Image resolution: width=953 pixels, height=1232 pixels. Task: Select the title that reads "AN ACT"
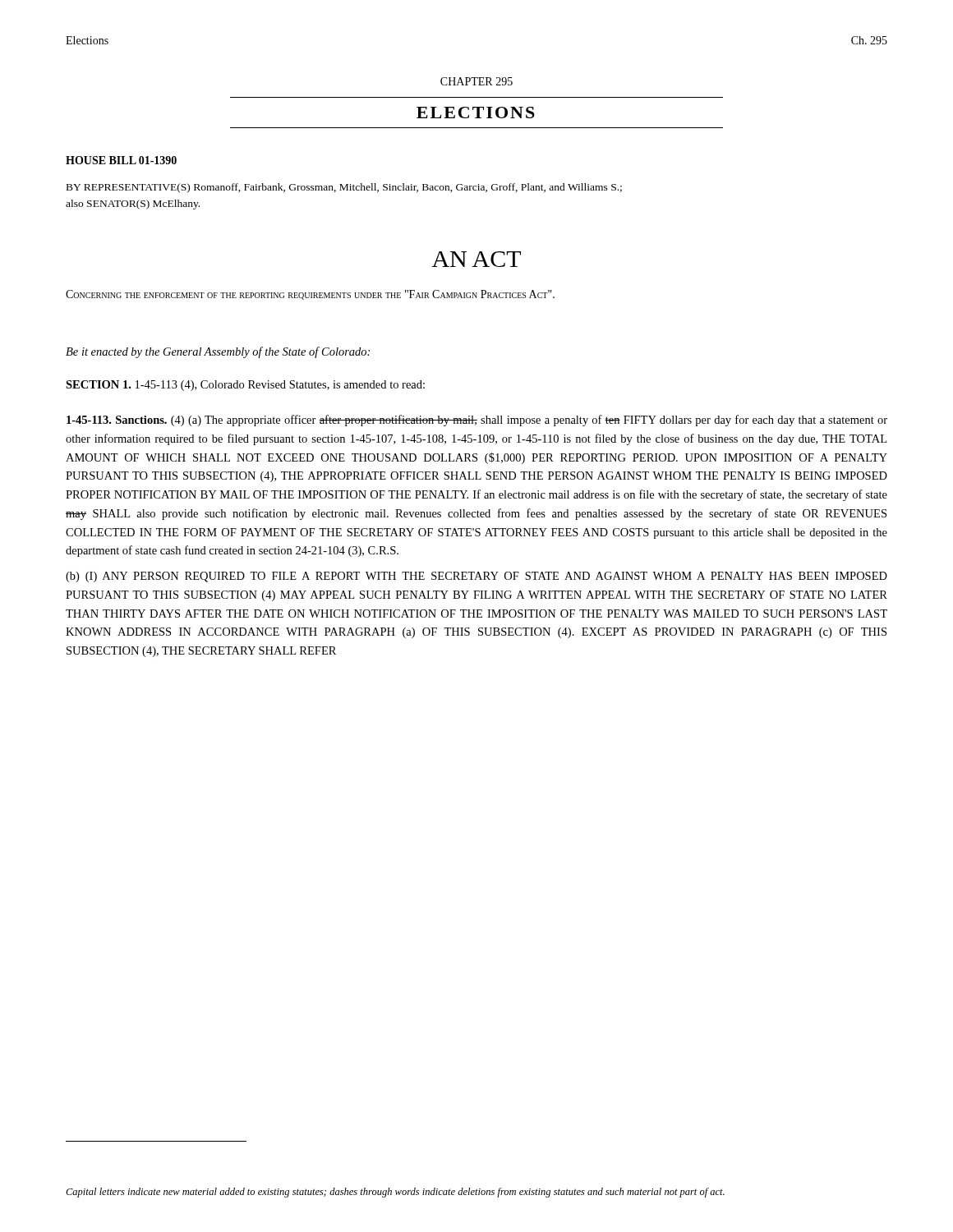click(476, 258)
